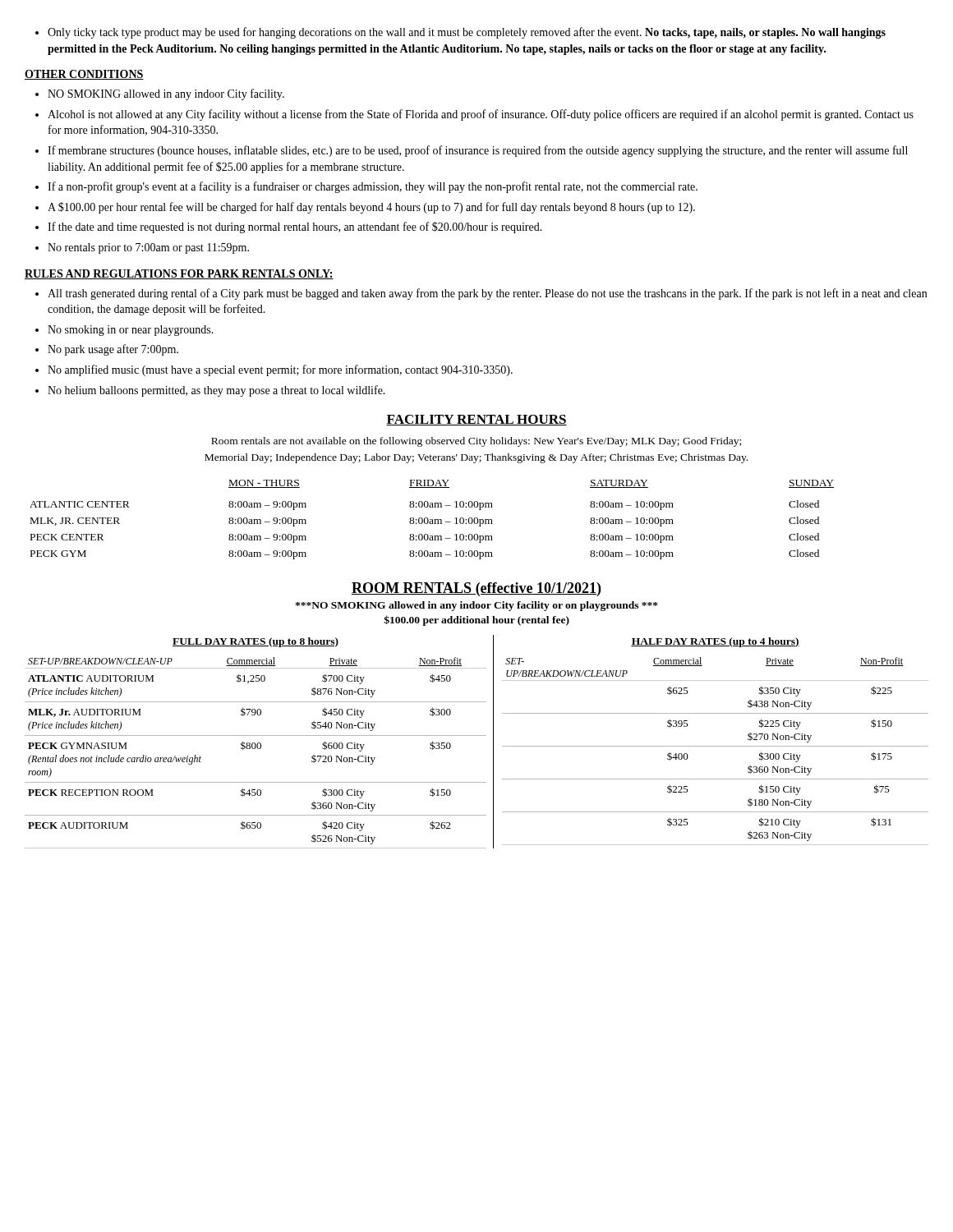Point to the region starting "RULES AND REGULATIONS FOR PARK"
953x1232 pixels.
[179, 274]
